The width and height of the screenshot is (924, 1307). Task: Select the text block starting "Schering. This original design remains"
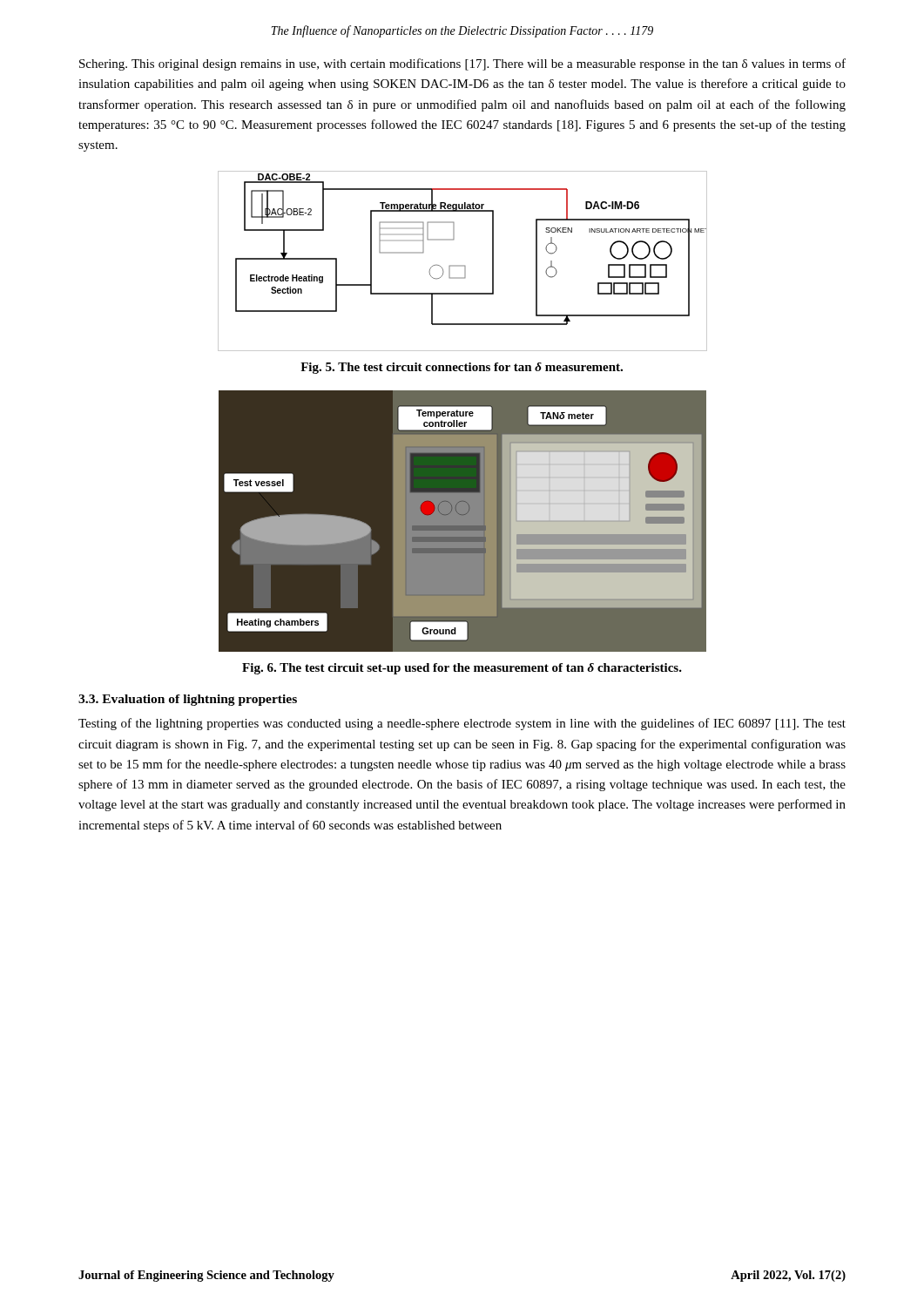462,104
